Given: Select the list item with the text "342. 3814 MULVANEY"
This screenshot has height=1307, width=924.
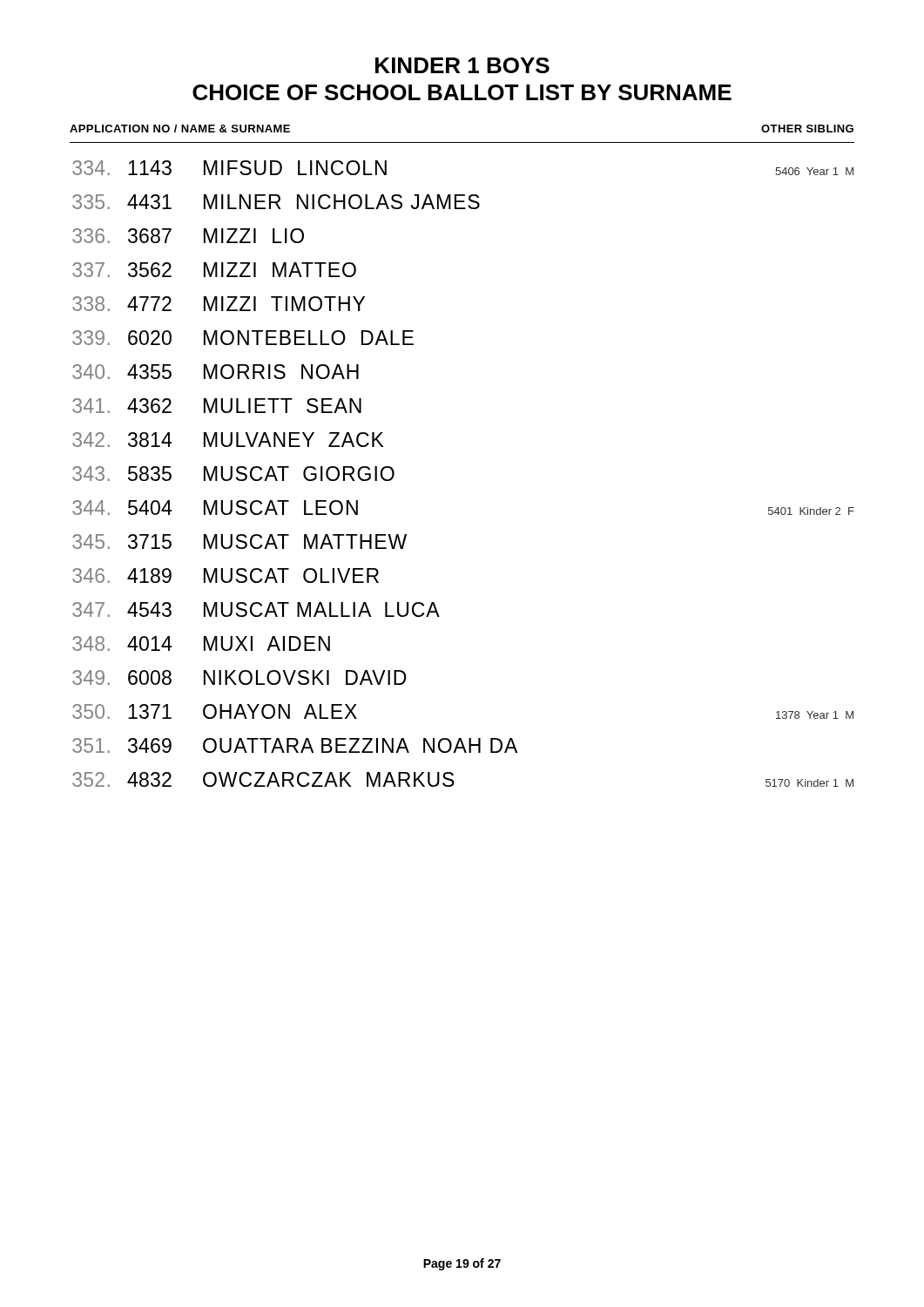Looking at the screenshot, I should [x=227, y=440].
